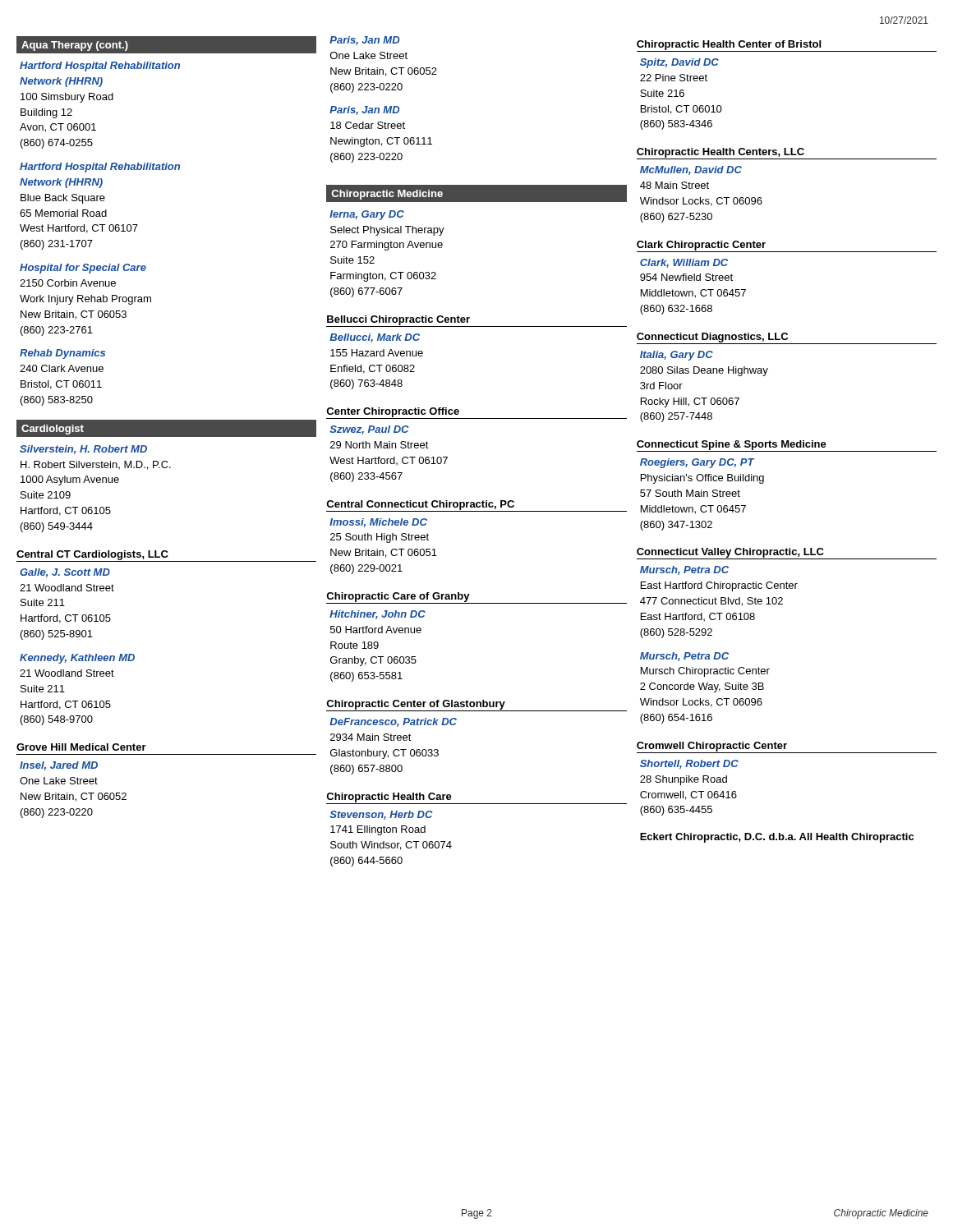Point to the block beginning "Bellucci, Mark DC 155 Hazard Avenue Enfield, CT"
This screenshot has width=953, height=1232.
(x=375, y=338)
